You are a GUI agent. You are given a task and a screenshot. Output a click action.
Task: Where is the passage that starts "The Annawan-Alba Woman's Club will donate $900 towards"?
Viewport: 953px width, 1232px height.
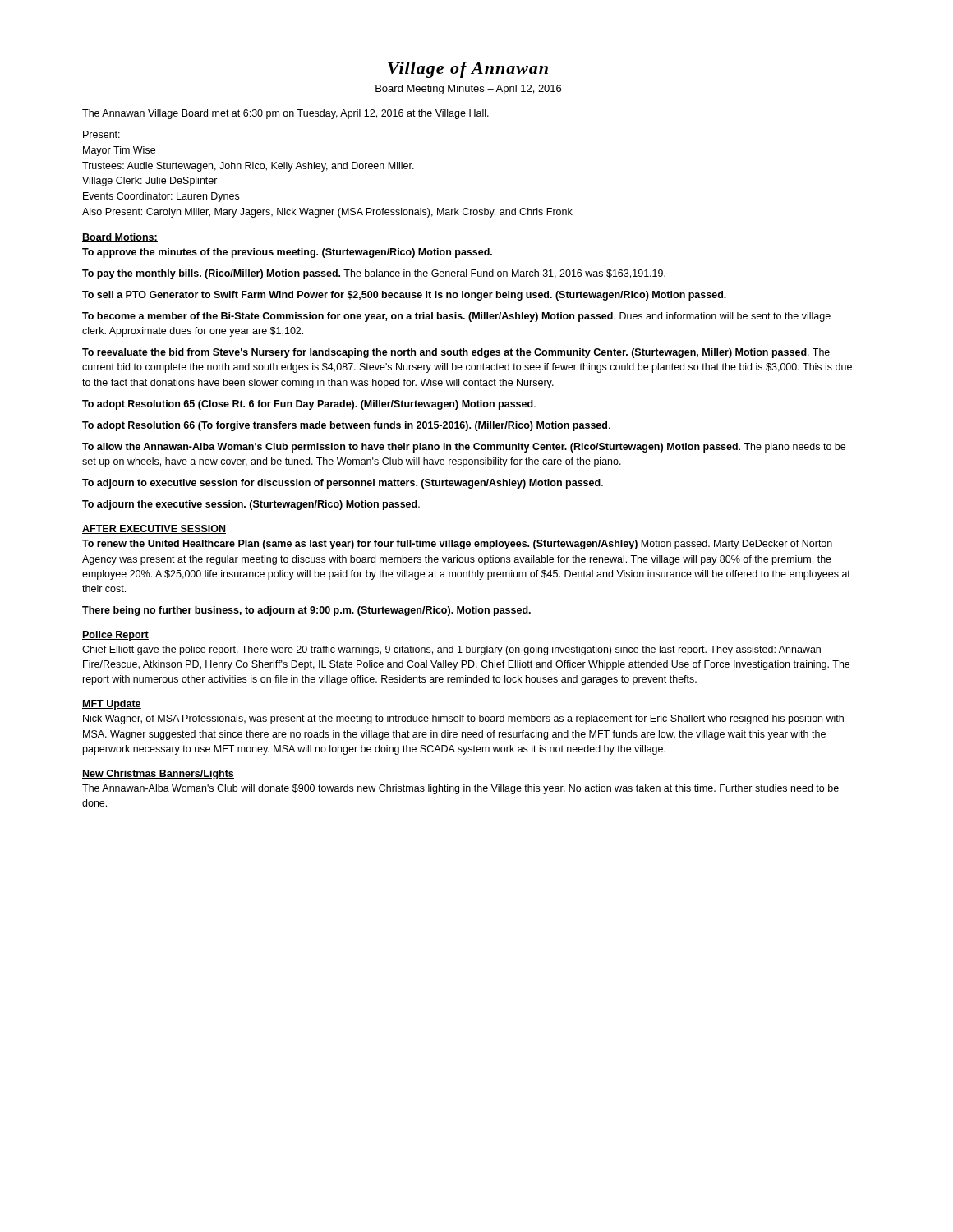pos(461,796)
